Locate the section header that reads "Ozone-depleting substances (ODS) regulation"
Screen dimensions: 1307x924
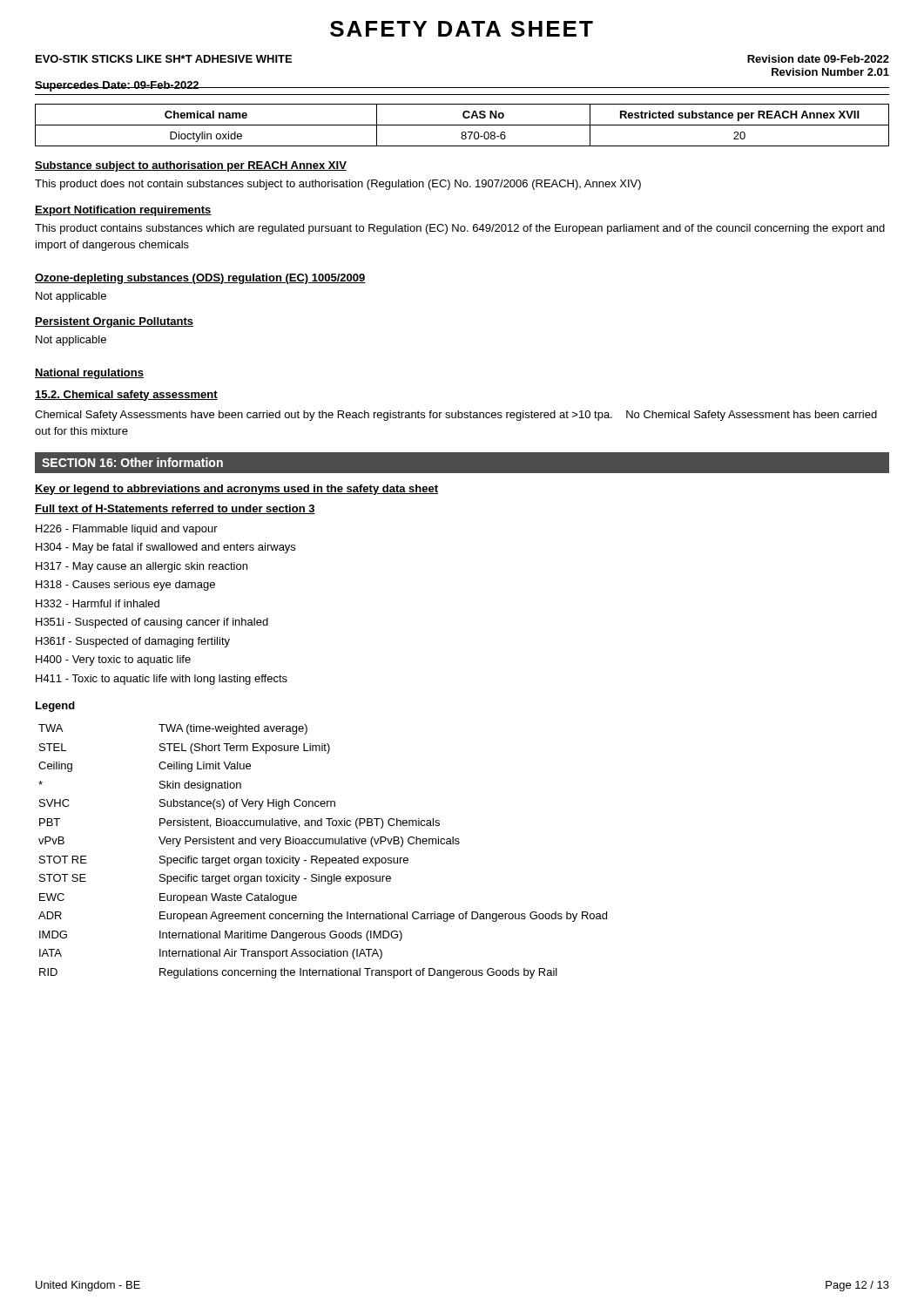coord(200,277)
